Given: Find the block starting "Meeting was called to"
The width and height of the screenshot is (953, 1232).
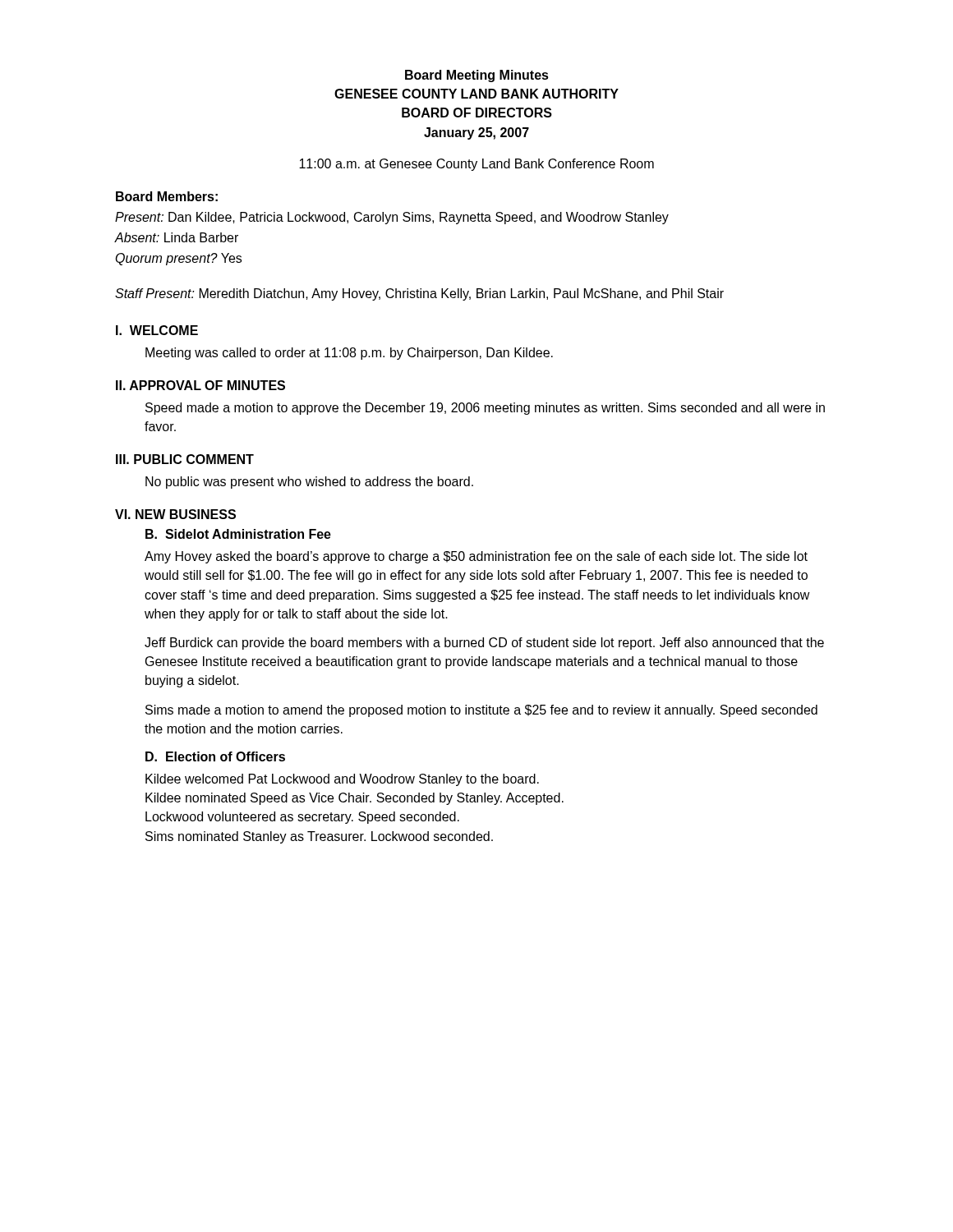Looking at the screenshot, I should point(491,352).
